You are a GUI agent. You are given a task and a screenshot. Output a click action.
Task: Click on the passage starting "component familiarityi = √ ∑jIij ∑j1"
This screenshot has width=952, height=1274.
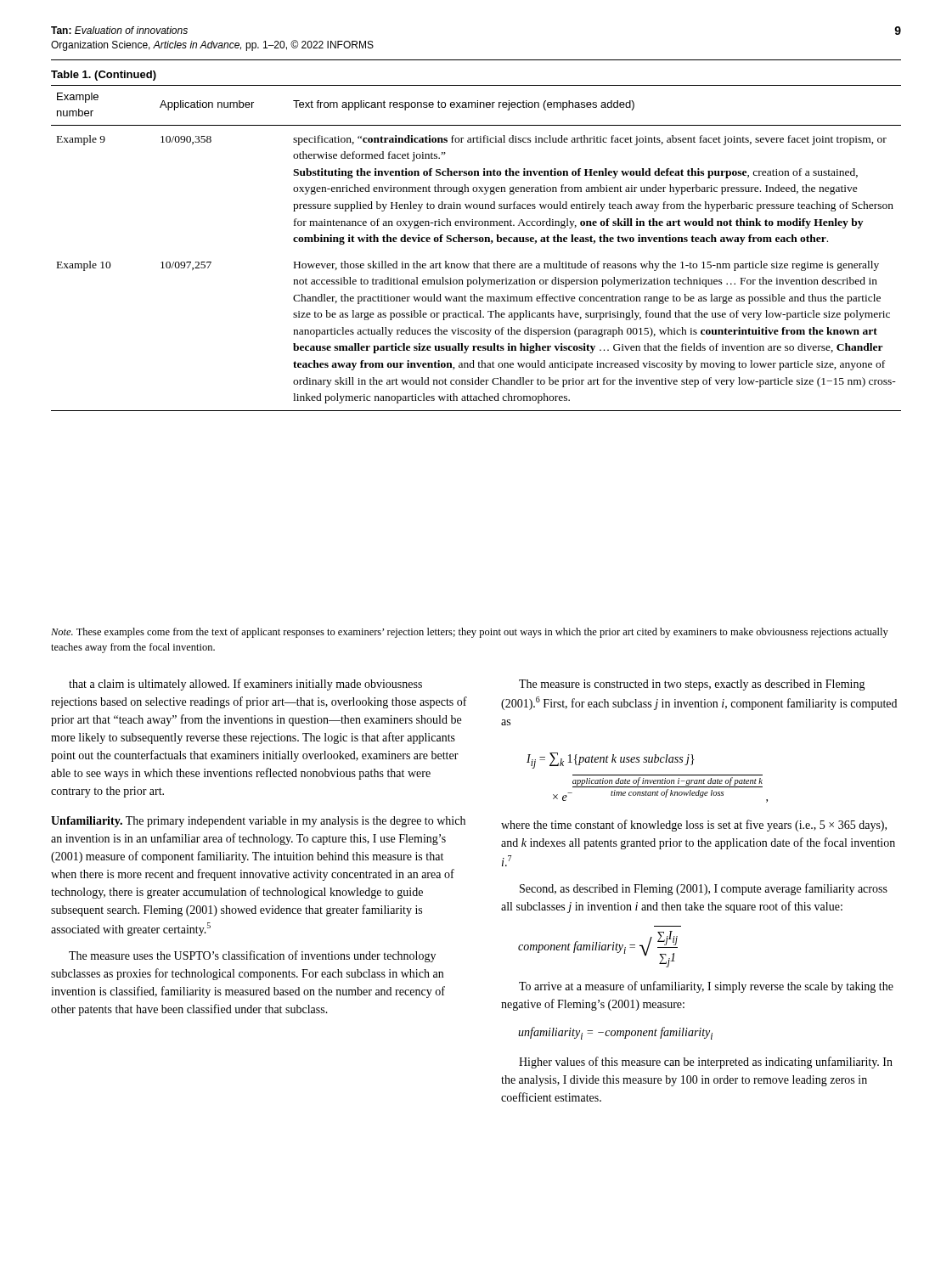pos(600,947)
